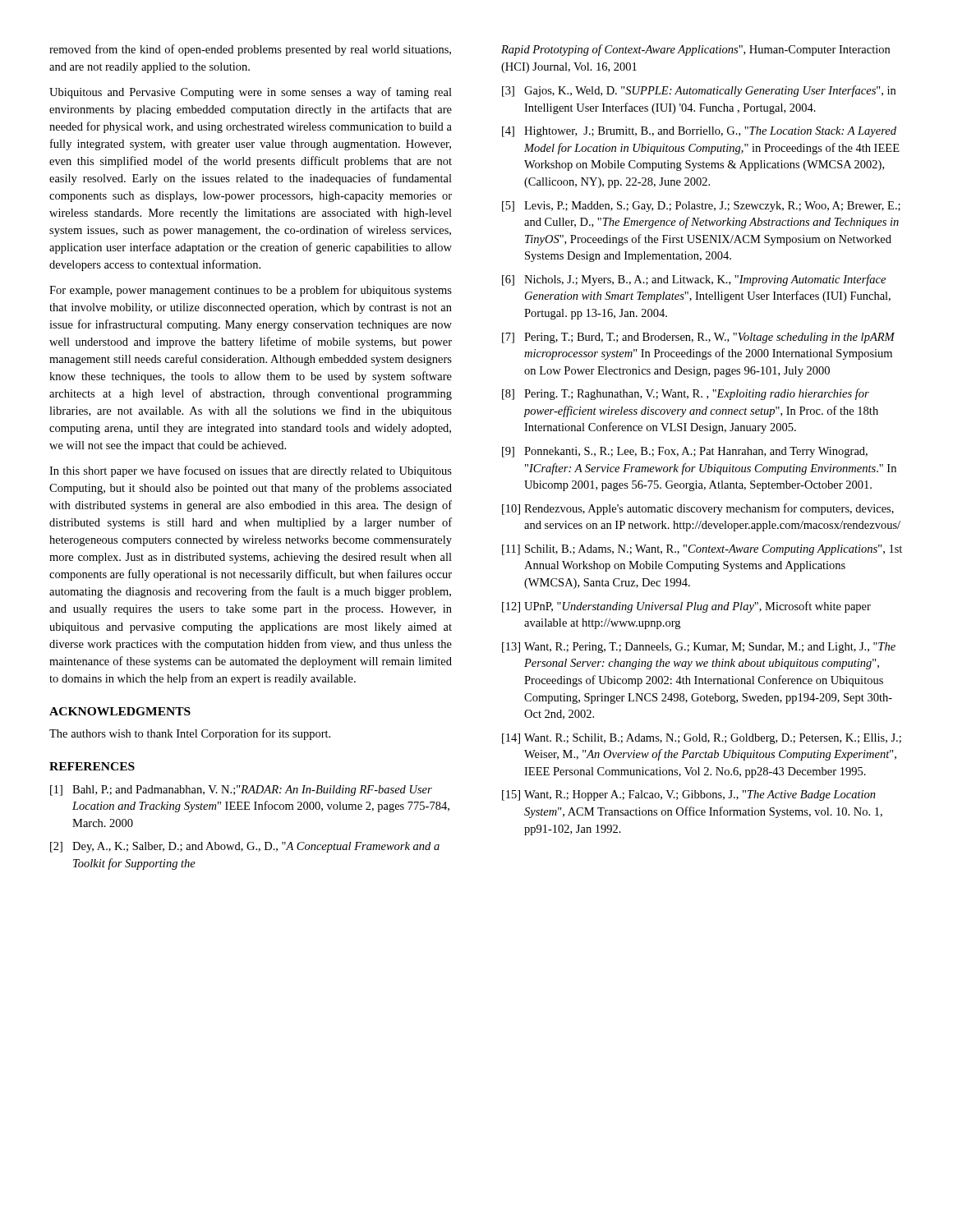Select the text block containing "Ubiquitous and Pervasive Computing were"

251,179
